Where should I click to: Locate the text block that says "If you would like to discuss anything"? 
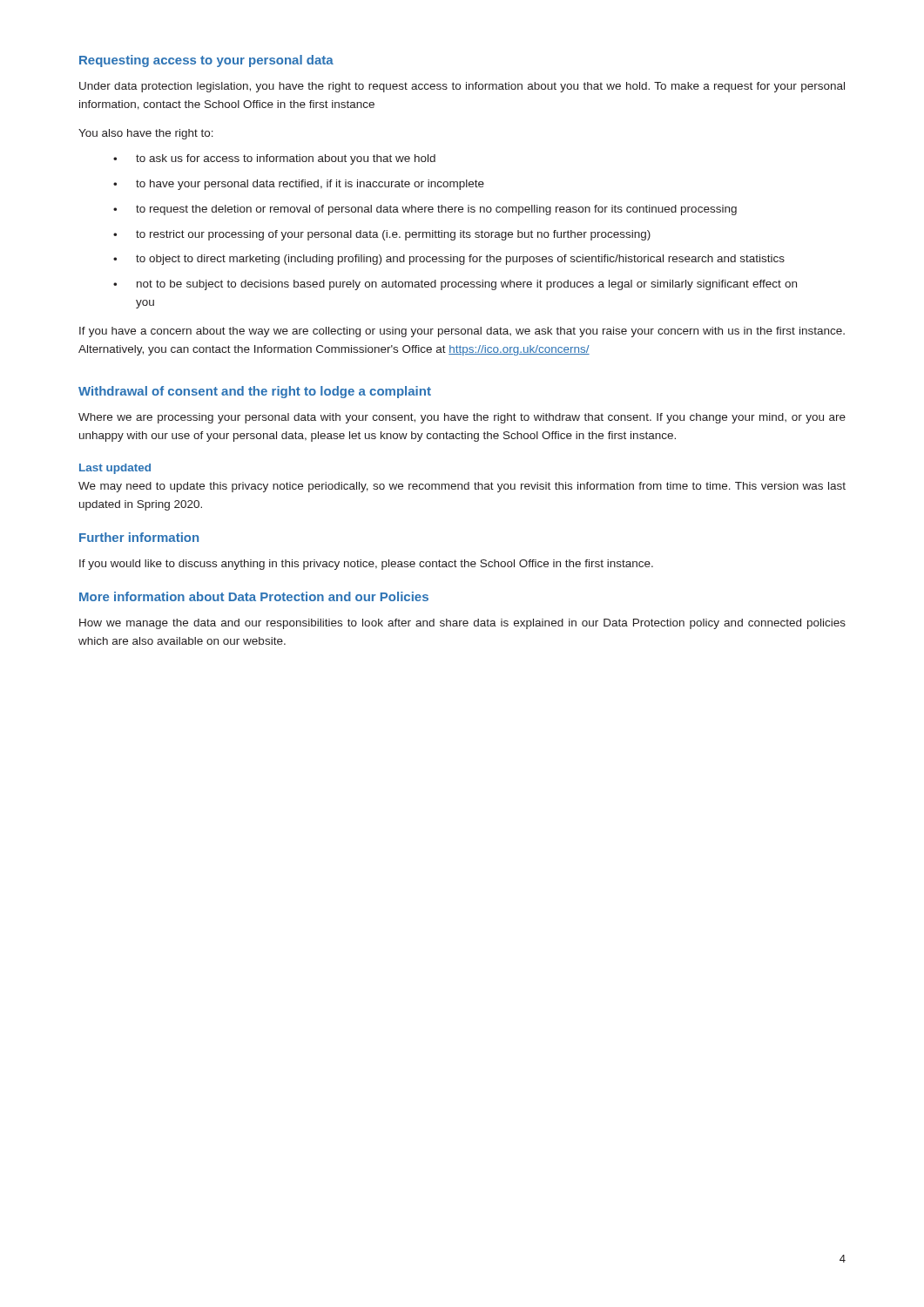click(x=366, y=563)
